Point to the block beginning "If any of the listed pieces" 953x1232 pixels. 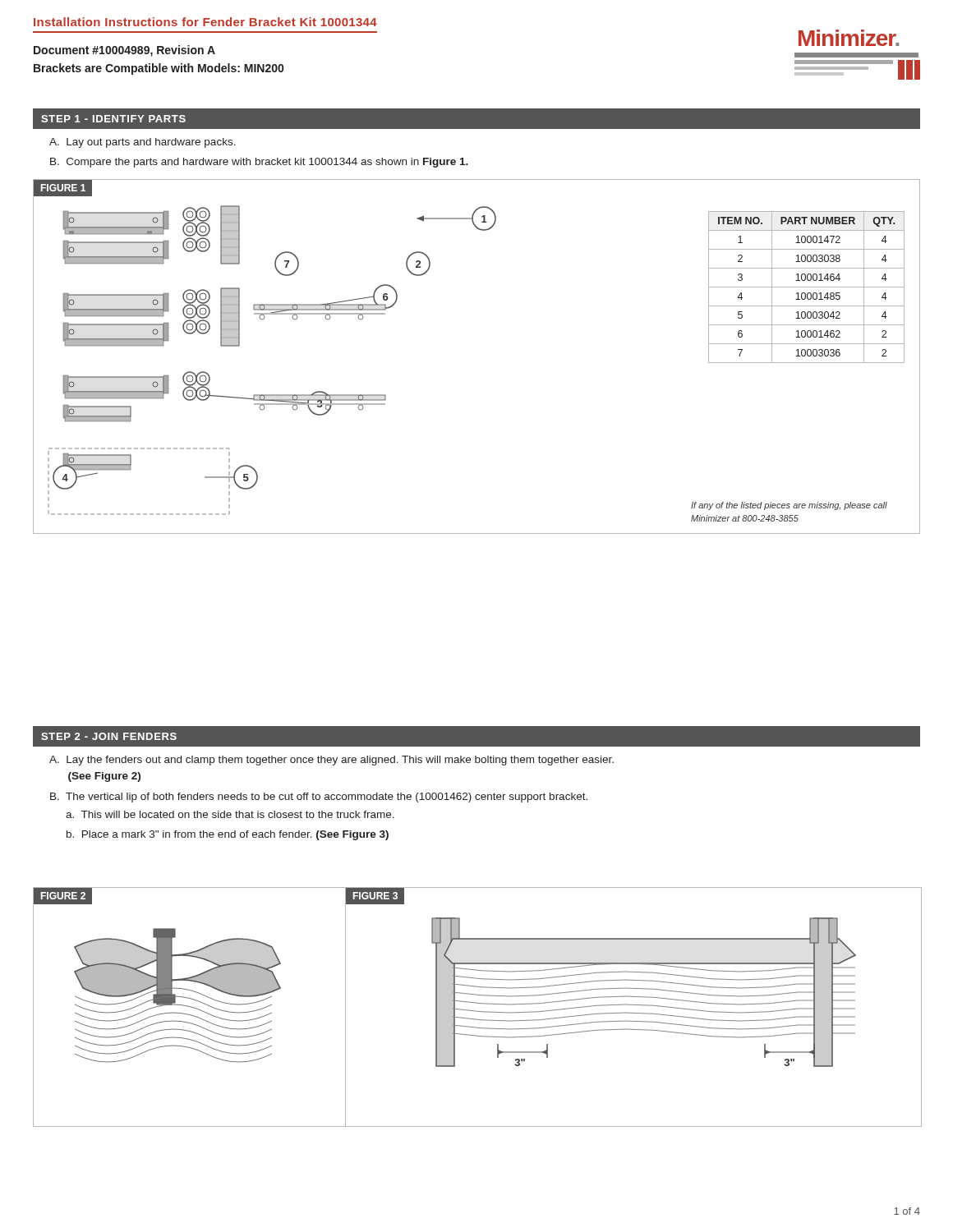(x=789, y=512)
